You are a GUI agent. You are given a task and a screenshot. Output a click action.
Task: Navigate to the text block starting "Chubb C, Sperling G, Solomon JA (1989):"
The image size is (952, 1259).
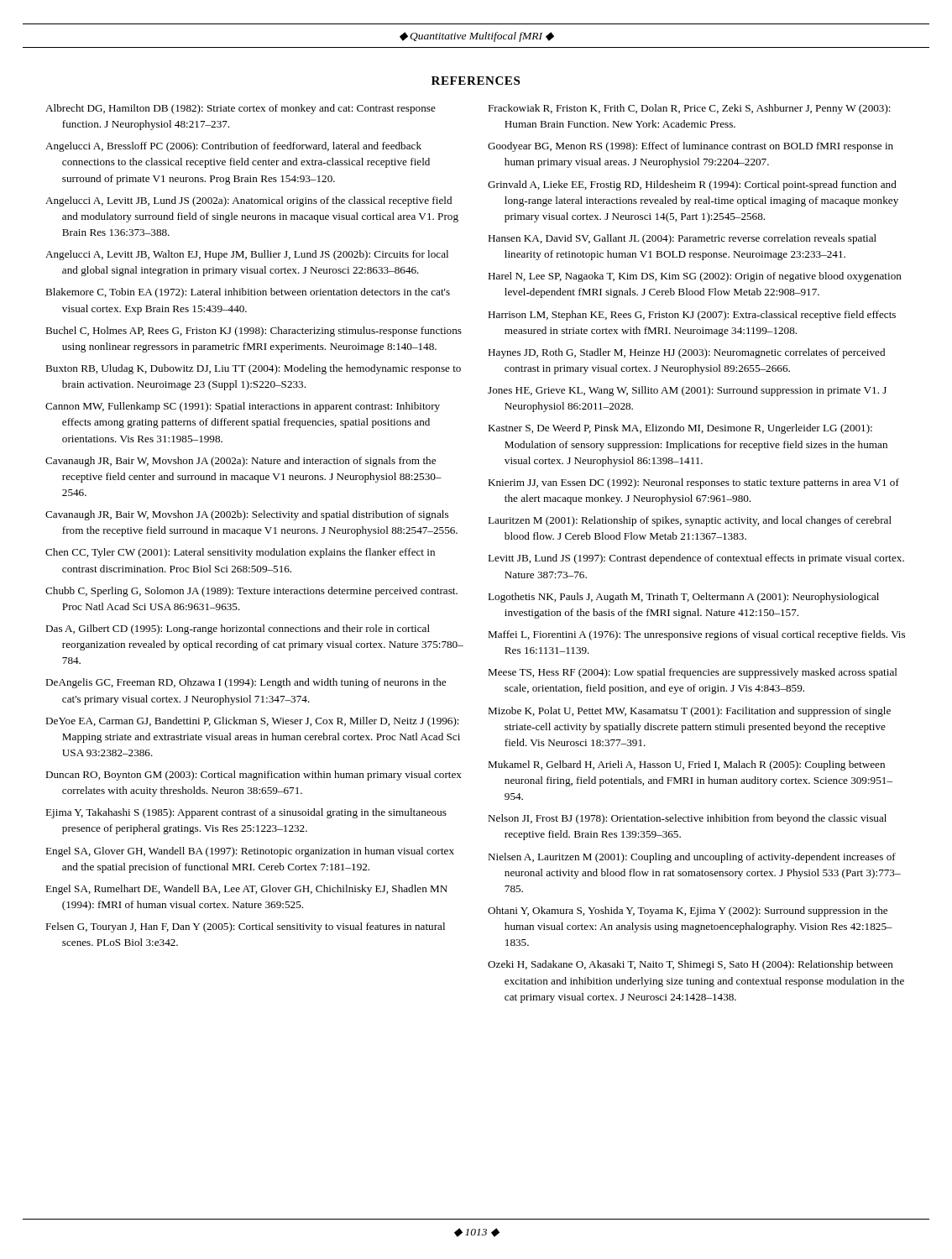[x=252, y=598]
